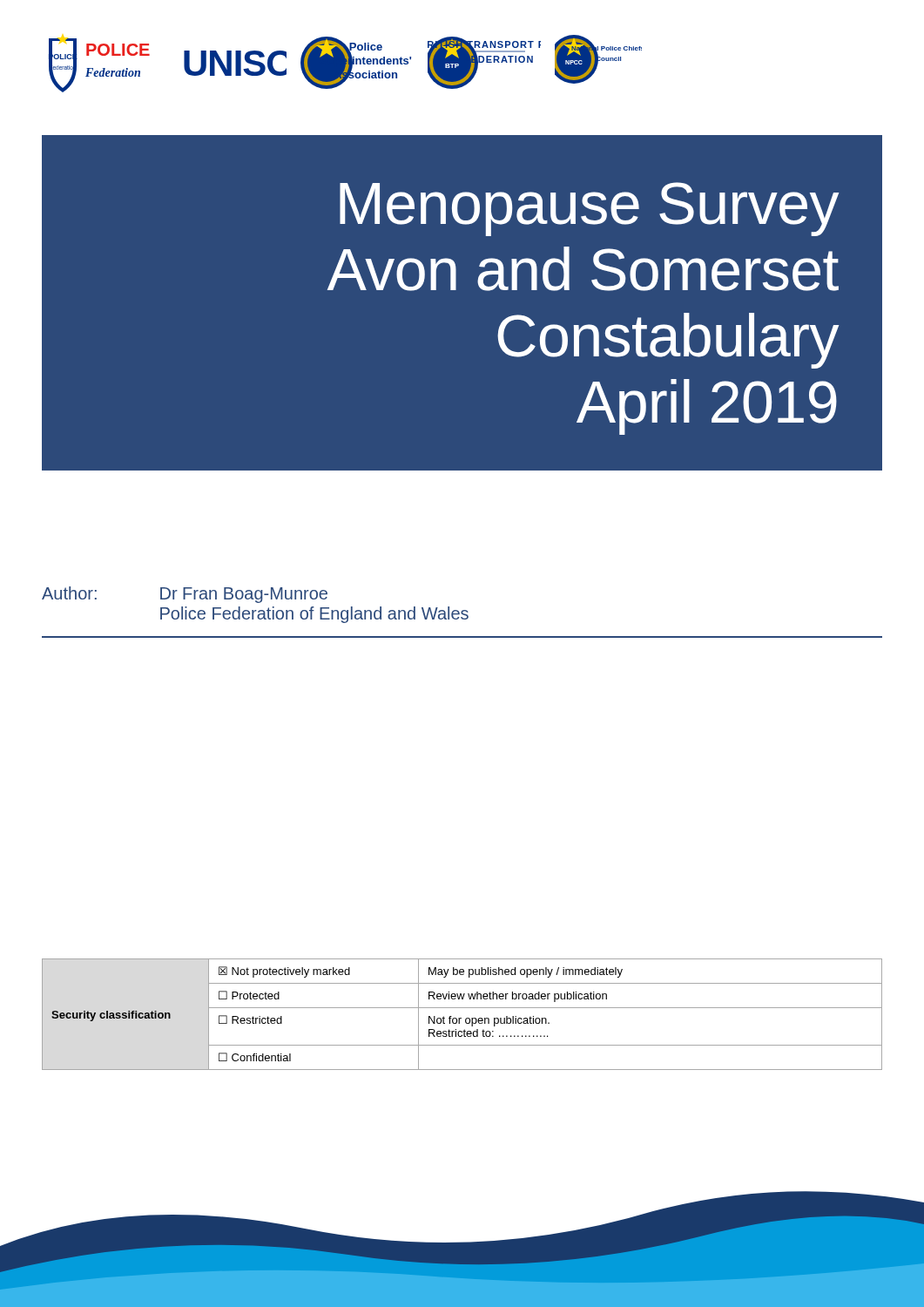
Task: Locate the illustration
Action: [462, 1242]
